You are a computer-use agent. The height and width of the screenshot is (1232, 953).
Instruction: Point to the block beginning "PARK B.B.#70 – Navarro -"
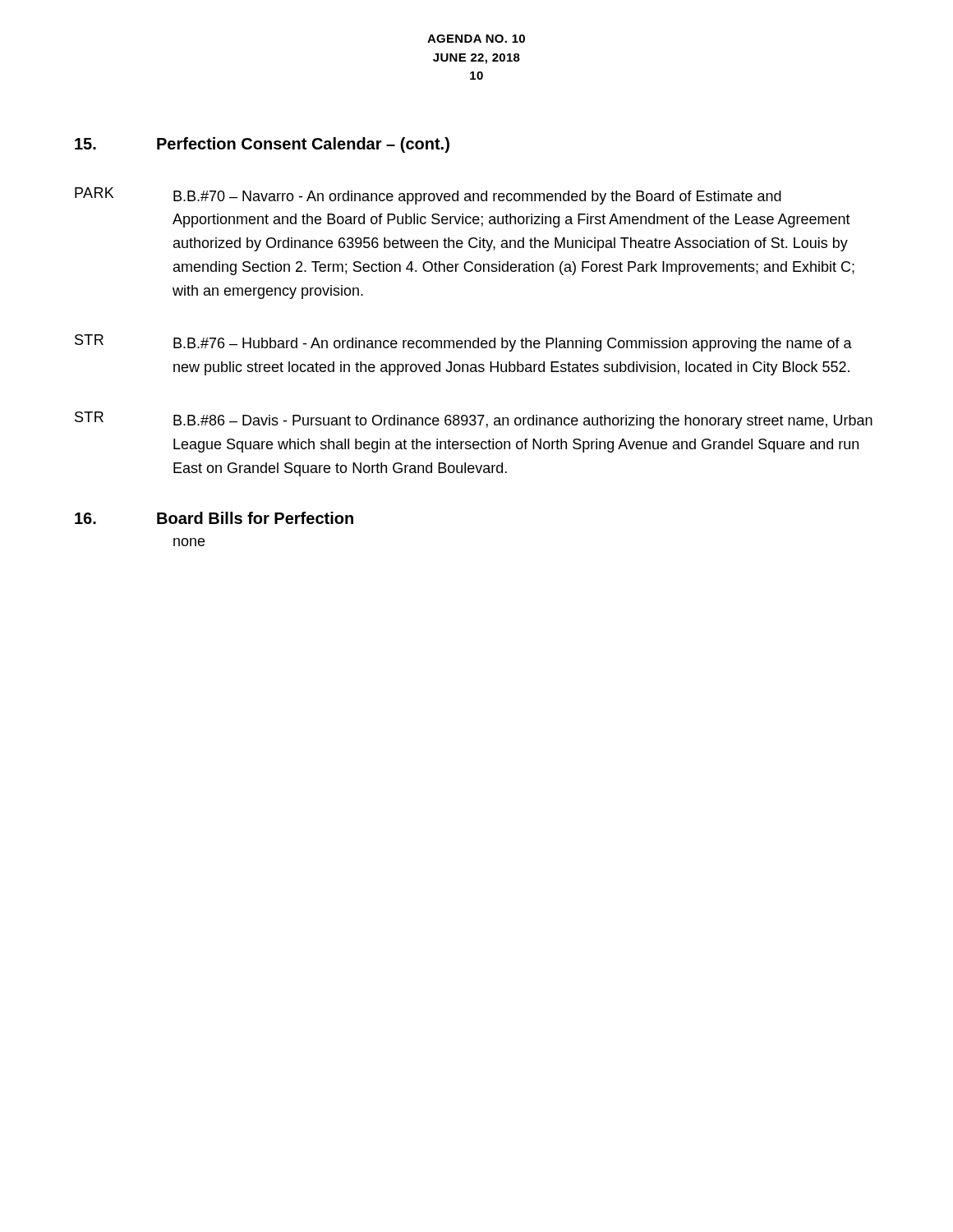click(x=476, y=244)
